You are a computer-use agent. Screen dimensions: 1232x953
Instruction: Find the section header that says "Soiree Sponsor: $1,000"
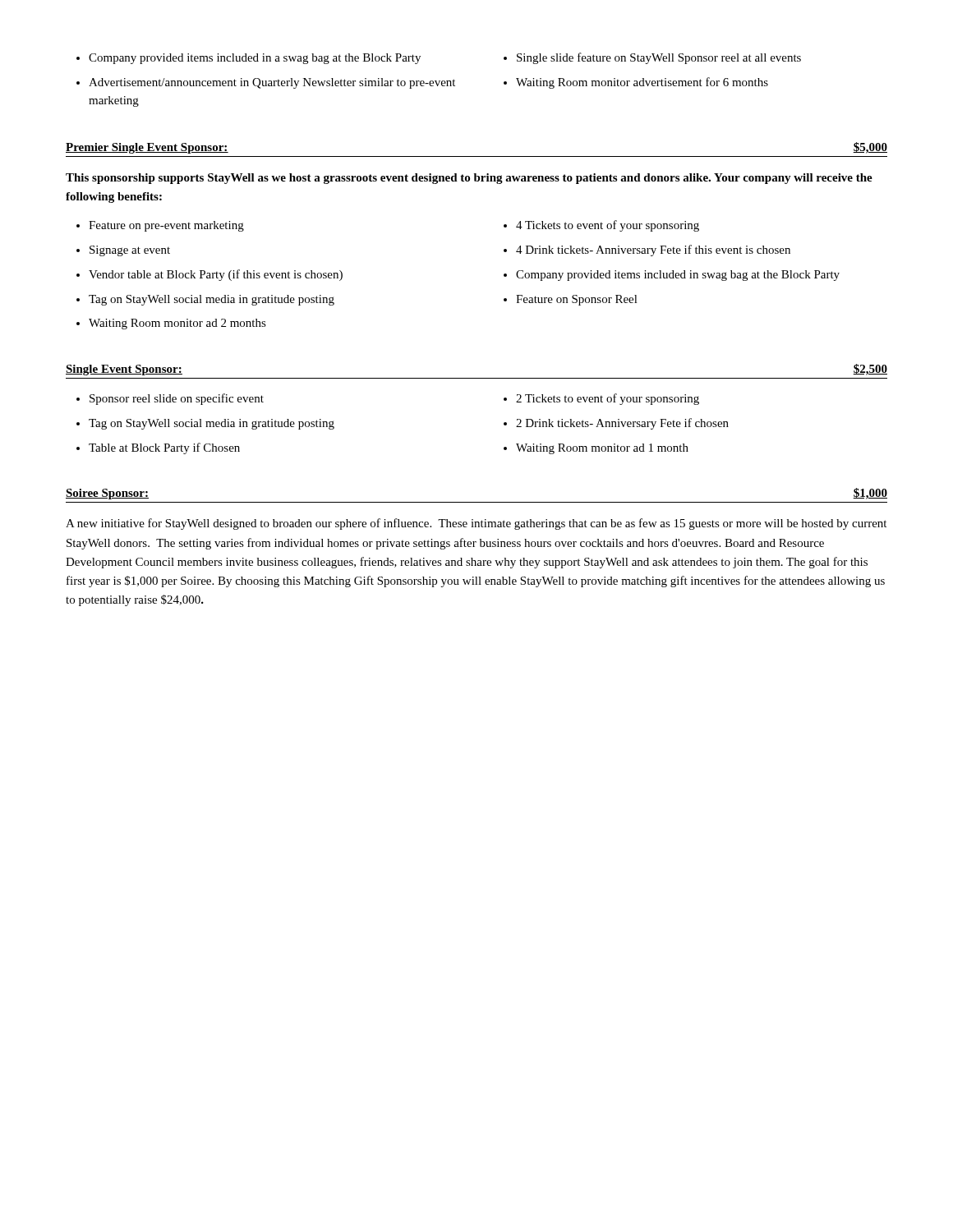tap(476, 493)
